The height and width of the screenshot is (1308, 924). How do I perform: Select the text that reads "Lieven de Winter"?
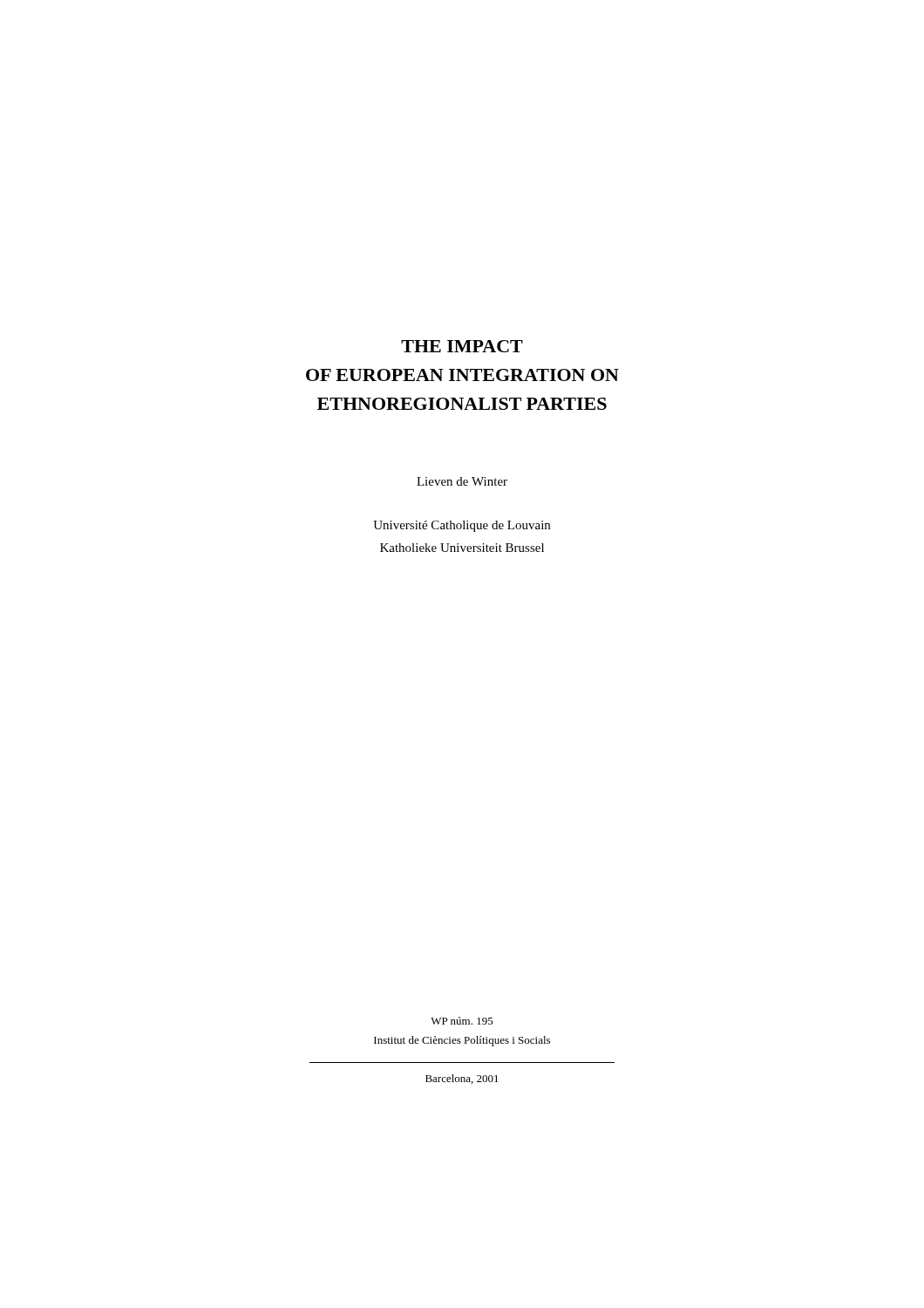tap(462, 481)
